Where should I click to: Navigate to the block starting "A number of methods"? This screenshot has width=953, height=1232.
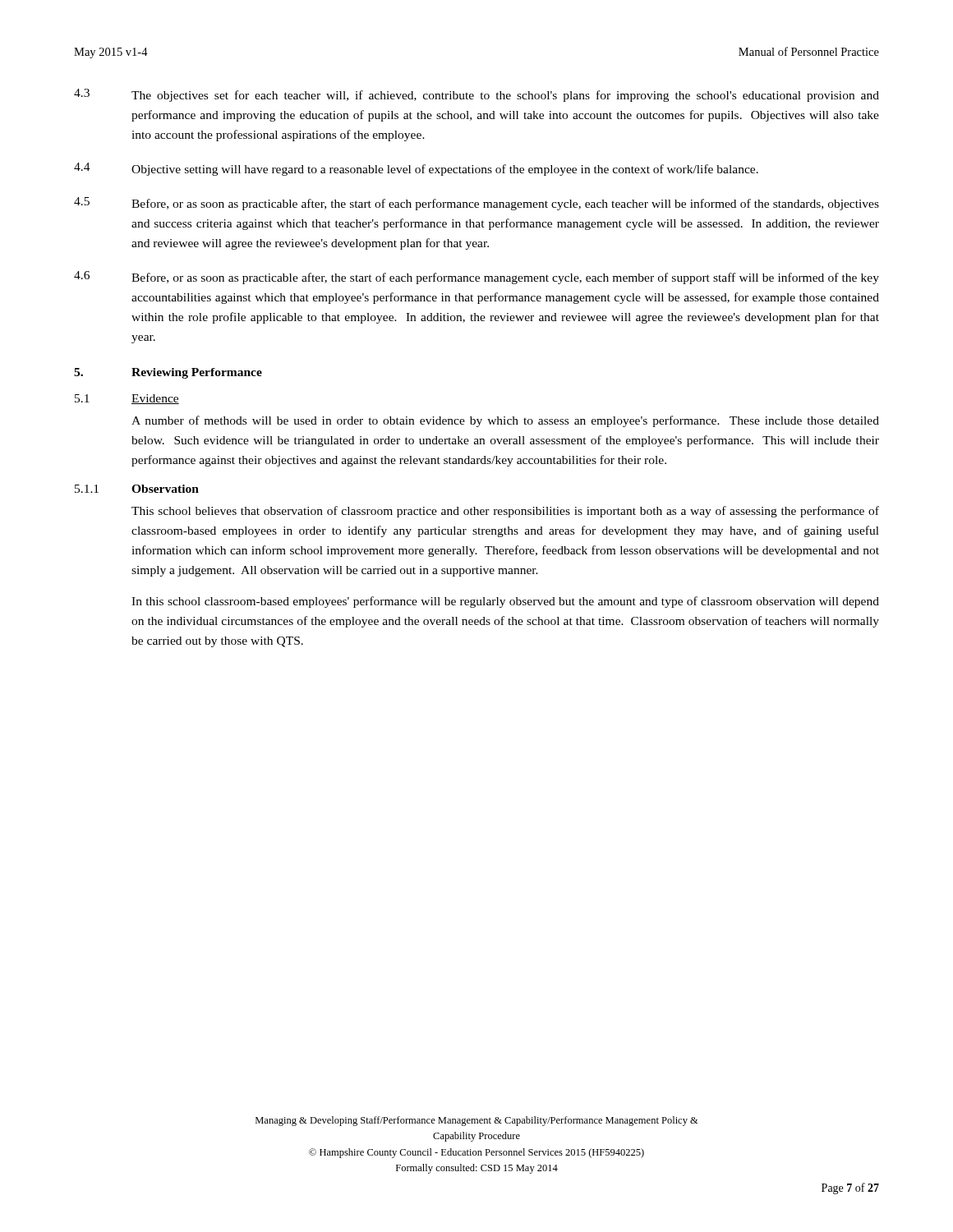click(x=505, y=440)
